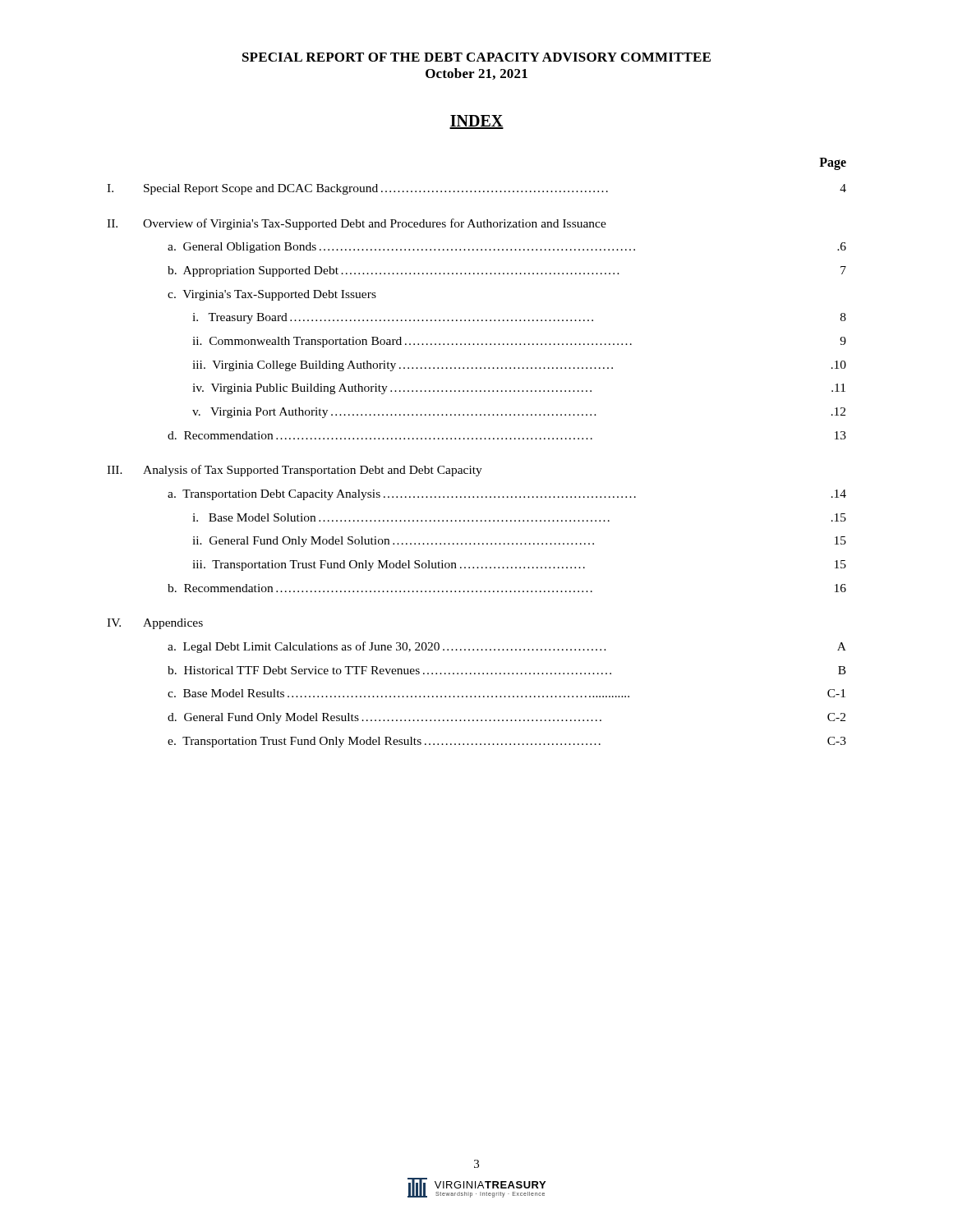953x1232 pixels.
Task: Find the block on this page that starts "I. Special Report Scope and DCAC"
Action: [476, 188]
